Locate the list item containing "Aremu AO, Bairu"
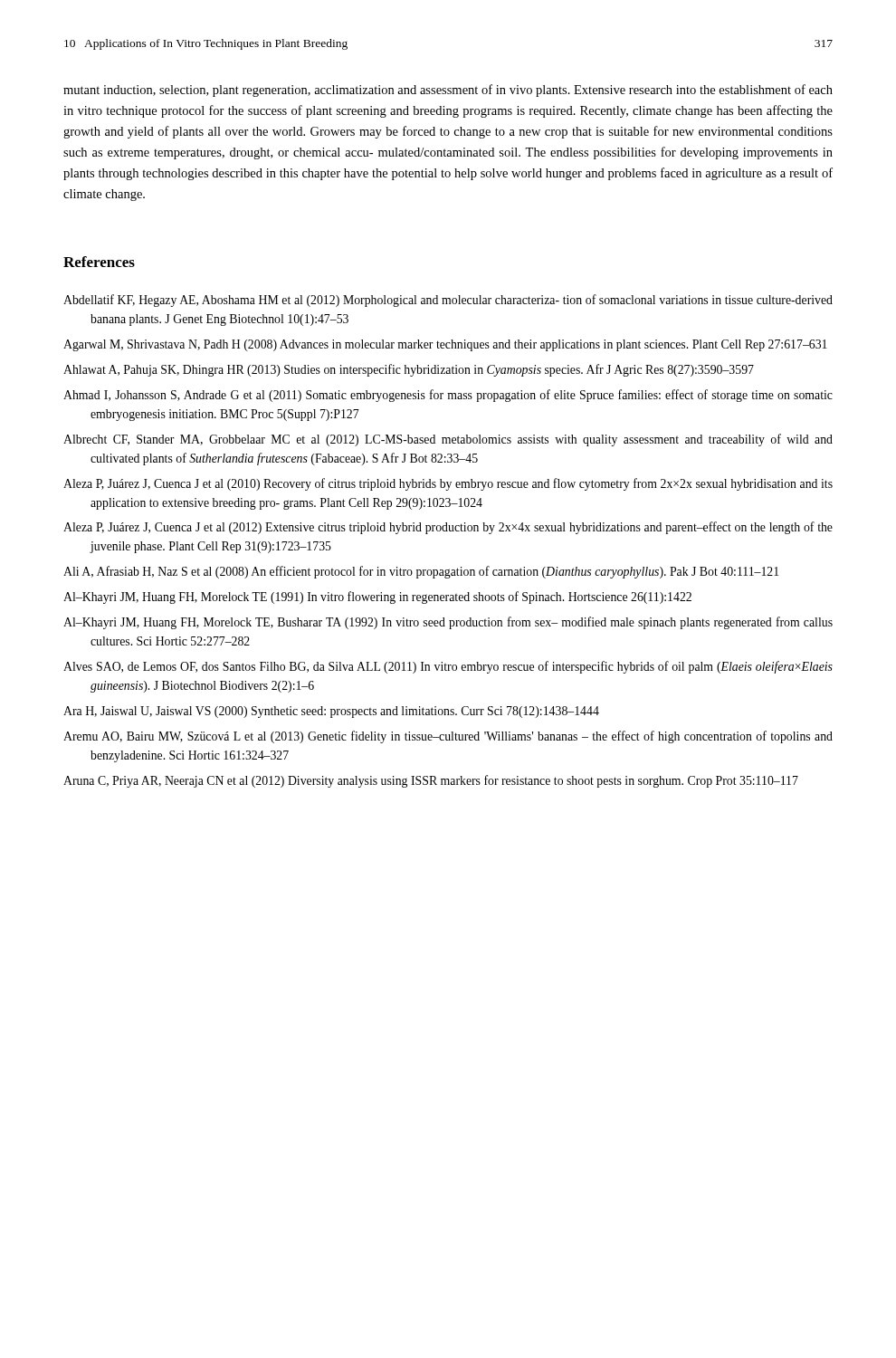 coord(448,746)
